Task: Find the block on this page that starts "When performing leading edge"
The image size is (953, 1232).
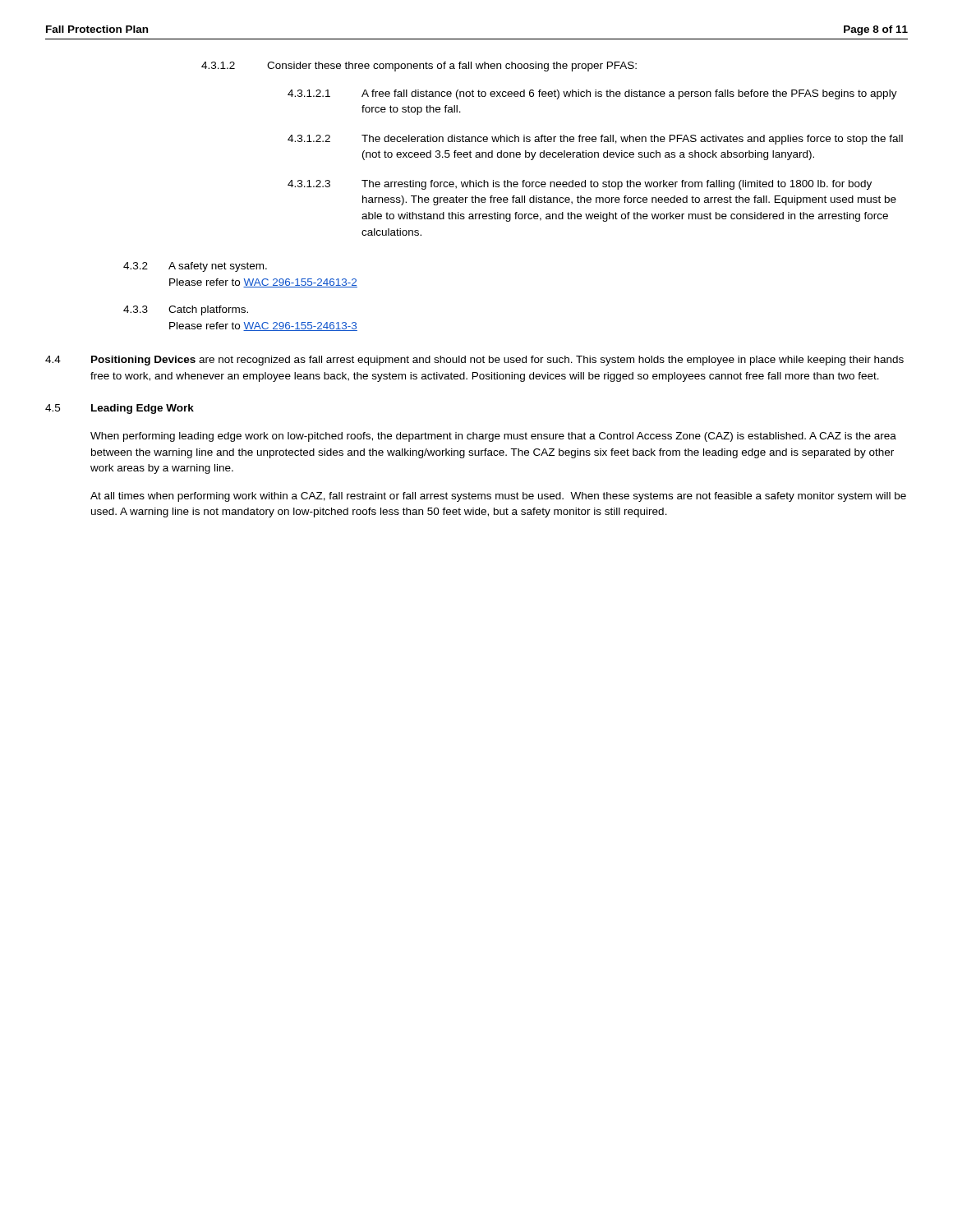Action: point(493,452)
